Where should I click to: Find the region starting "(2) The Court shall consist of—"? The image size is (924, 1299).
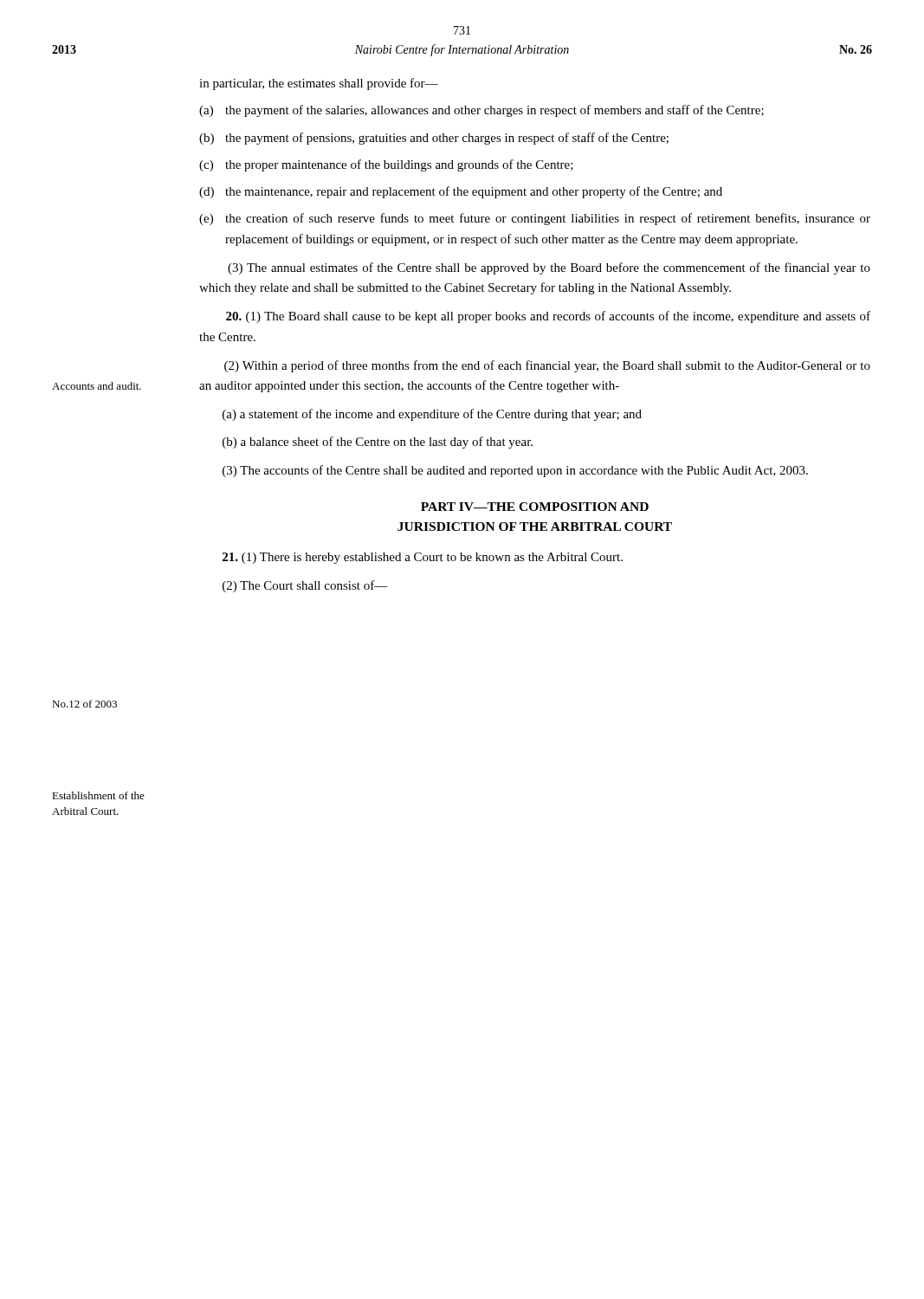(293, 585)
